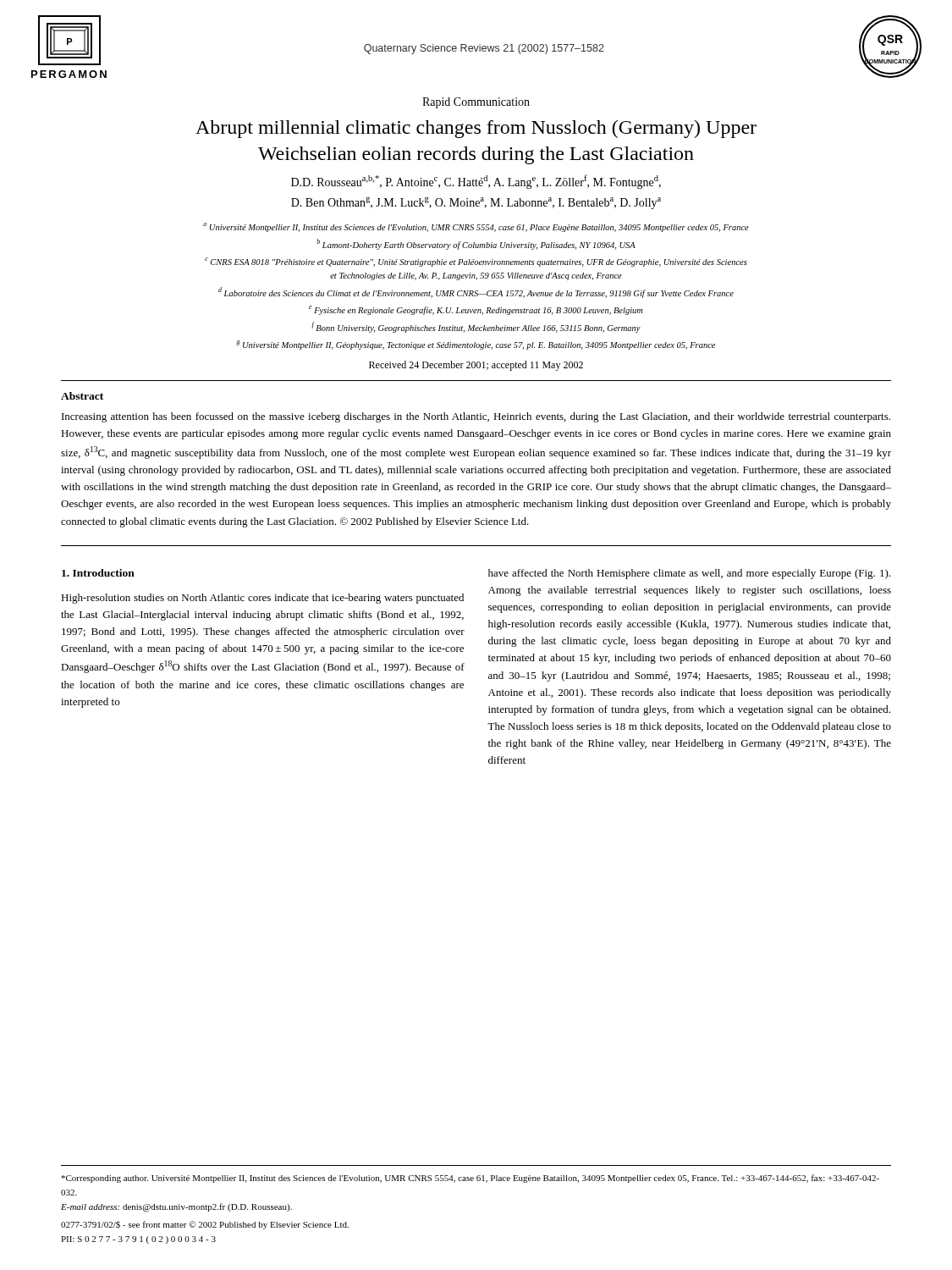Locate the element starting "D.D. Rousseaua,b,*, P. Antoinec, C. Hattéd,"
This screenshot has height=1270, width=952.
pos(476,192)
